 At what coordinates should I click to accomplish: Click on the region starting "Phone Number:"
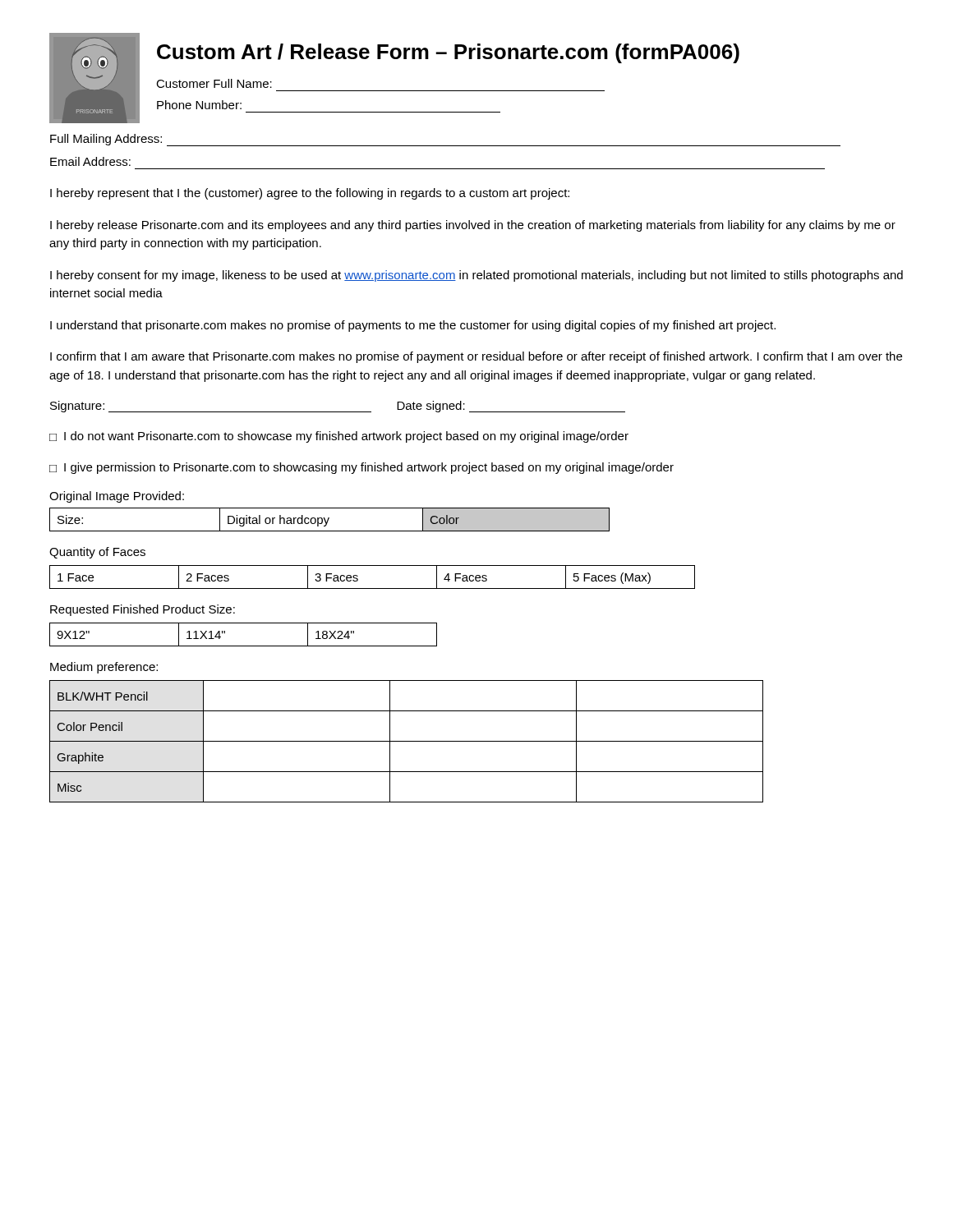tap(328, 105)
